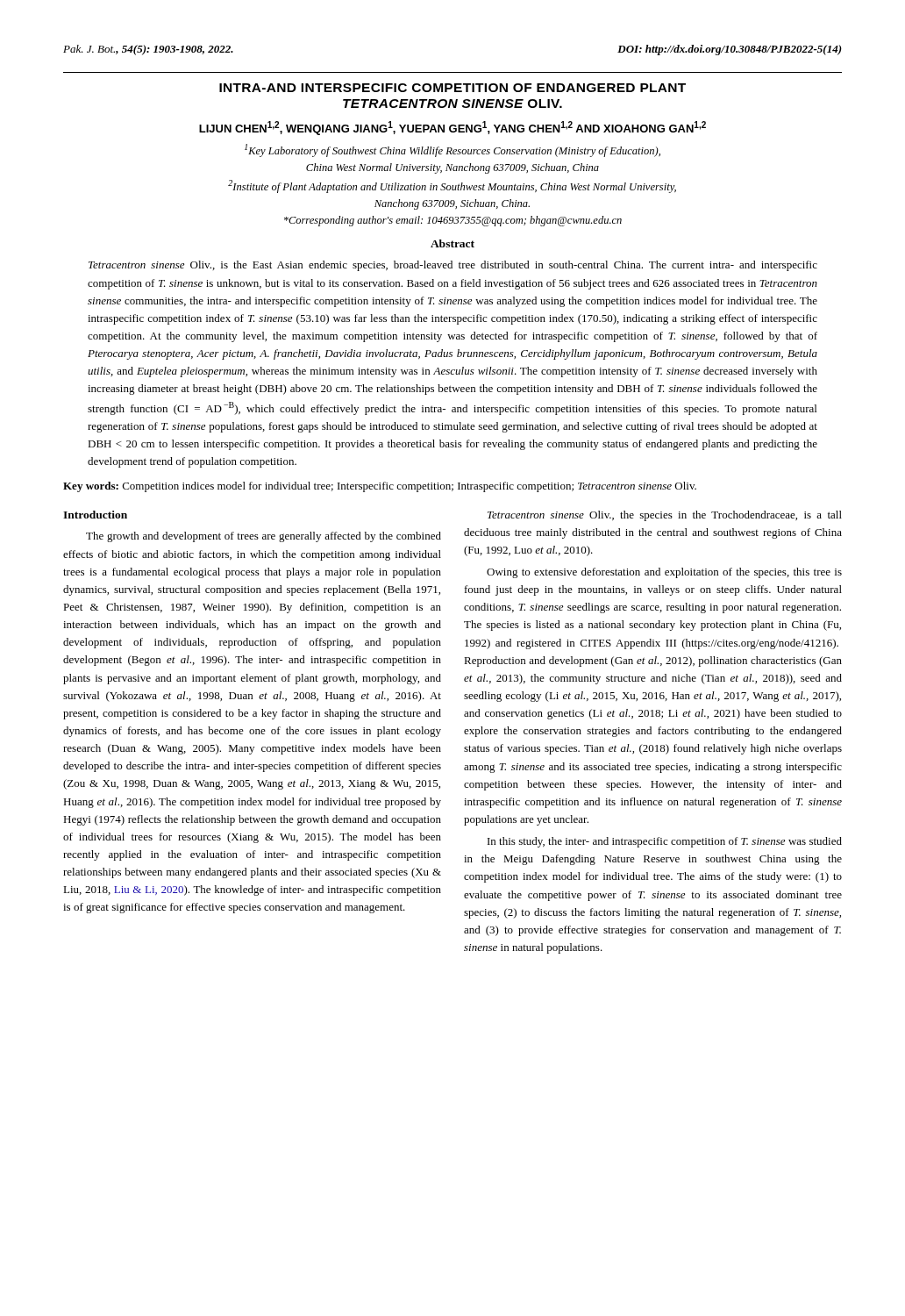Viewport: 905px width, 1316px height.
Task: Click on the text block with the text "Key words: Competition indices model"
Action: click(x=380, y=486)
